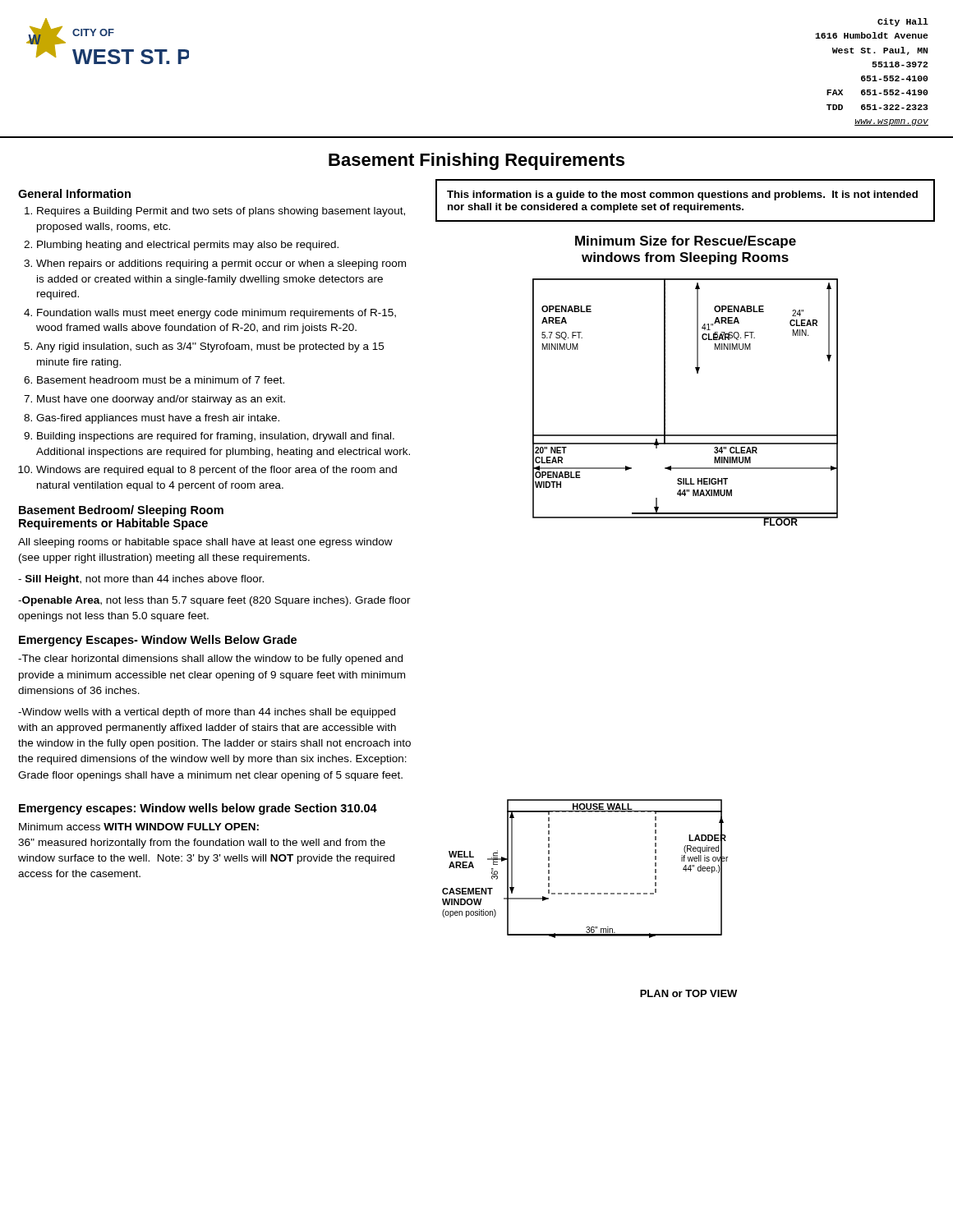Locate the block of text that opens with "The clear horizontal dimensions"

(x=212, y=674)
